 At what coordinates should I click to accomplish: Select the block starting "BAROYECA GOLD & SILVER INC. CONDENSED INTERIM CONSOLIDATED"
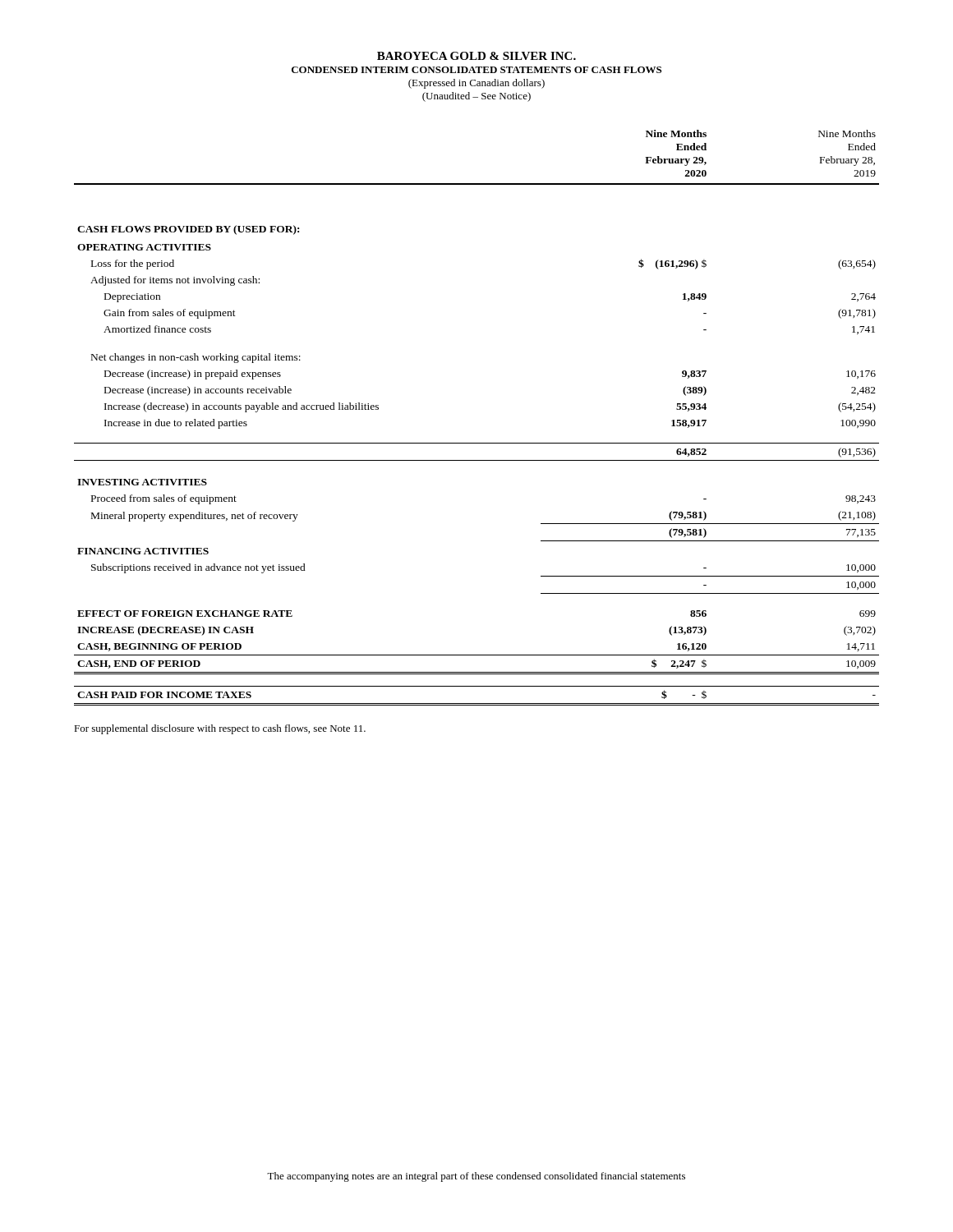pyautogui.click(x=476, y=76)
